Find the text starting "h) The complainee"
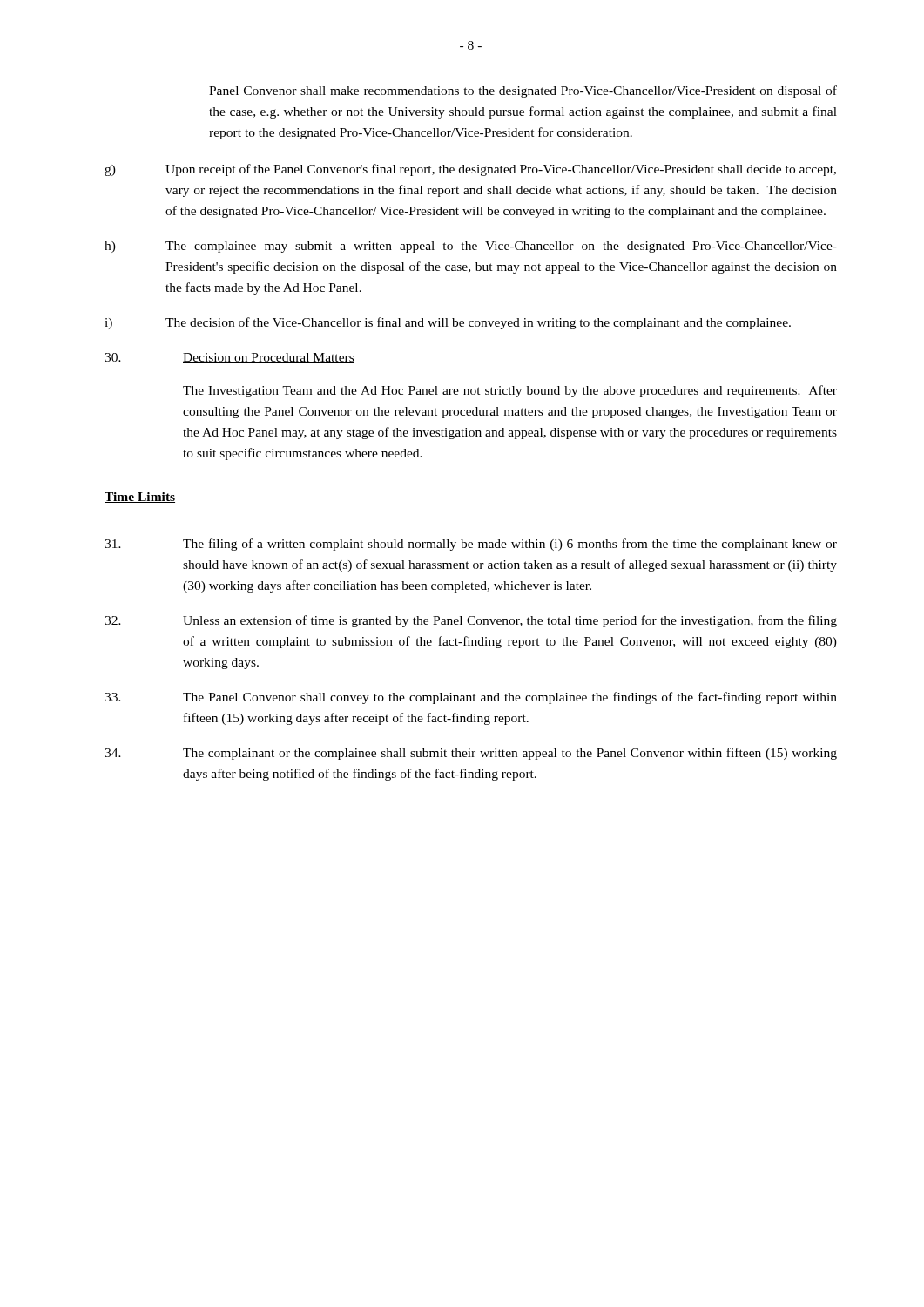 pos(471,267)
